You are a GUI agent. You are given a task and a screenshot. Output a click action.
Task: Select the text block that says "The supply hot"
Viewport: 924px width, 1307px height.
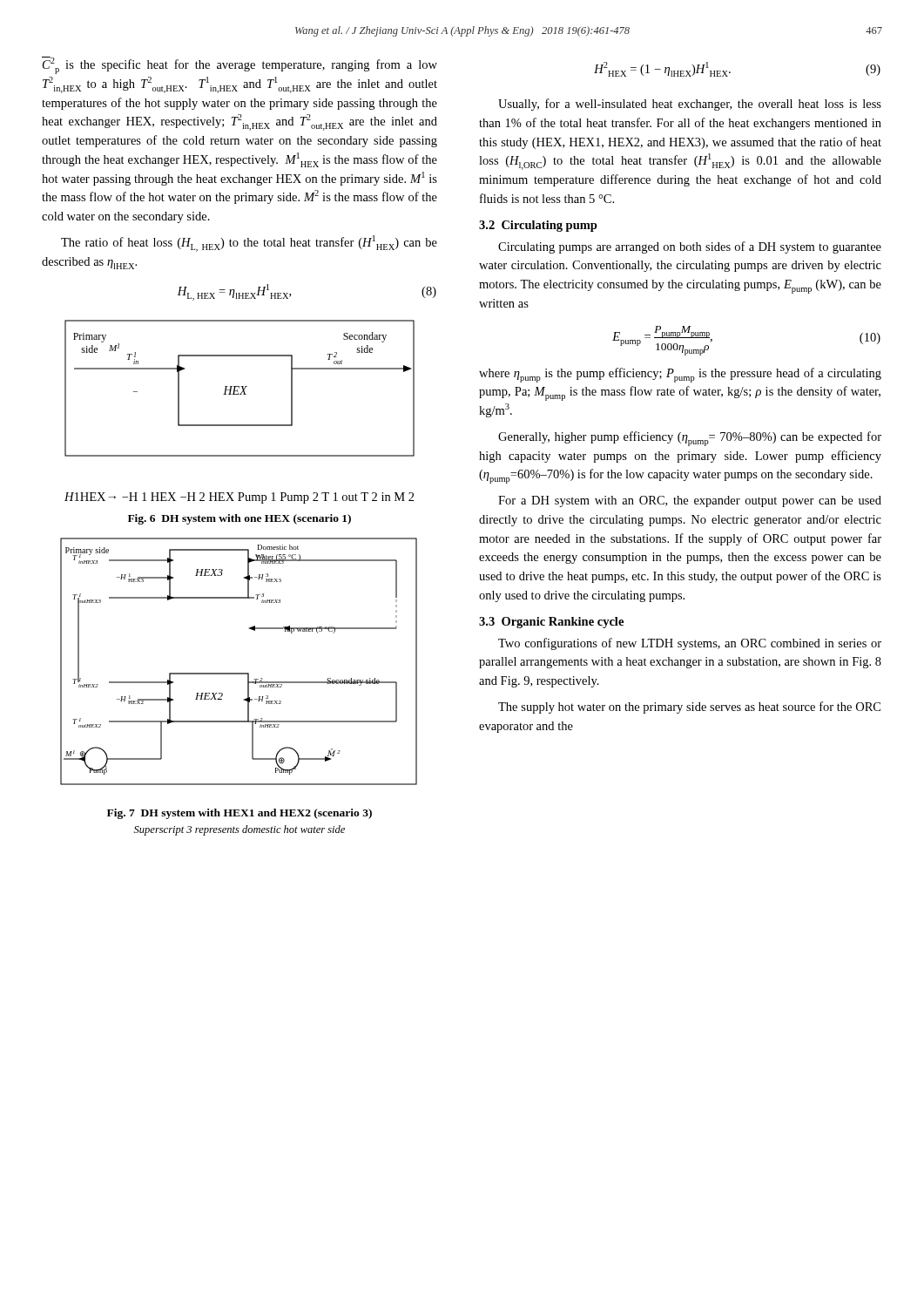pos(680,717)
